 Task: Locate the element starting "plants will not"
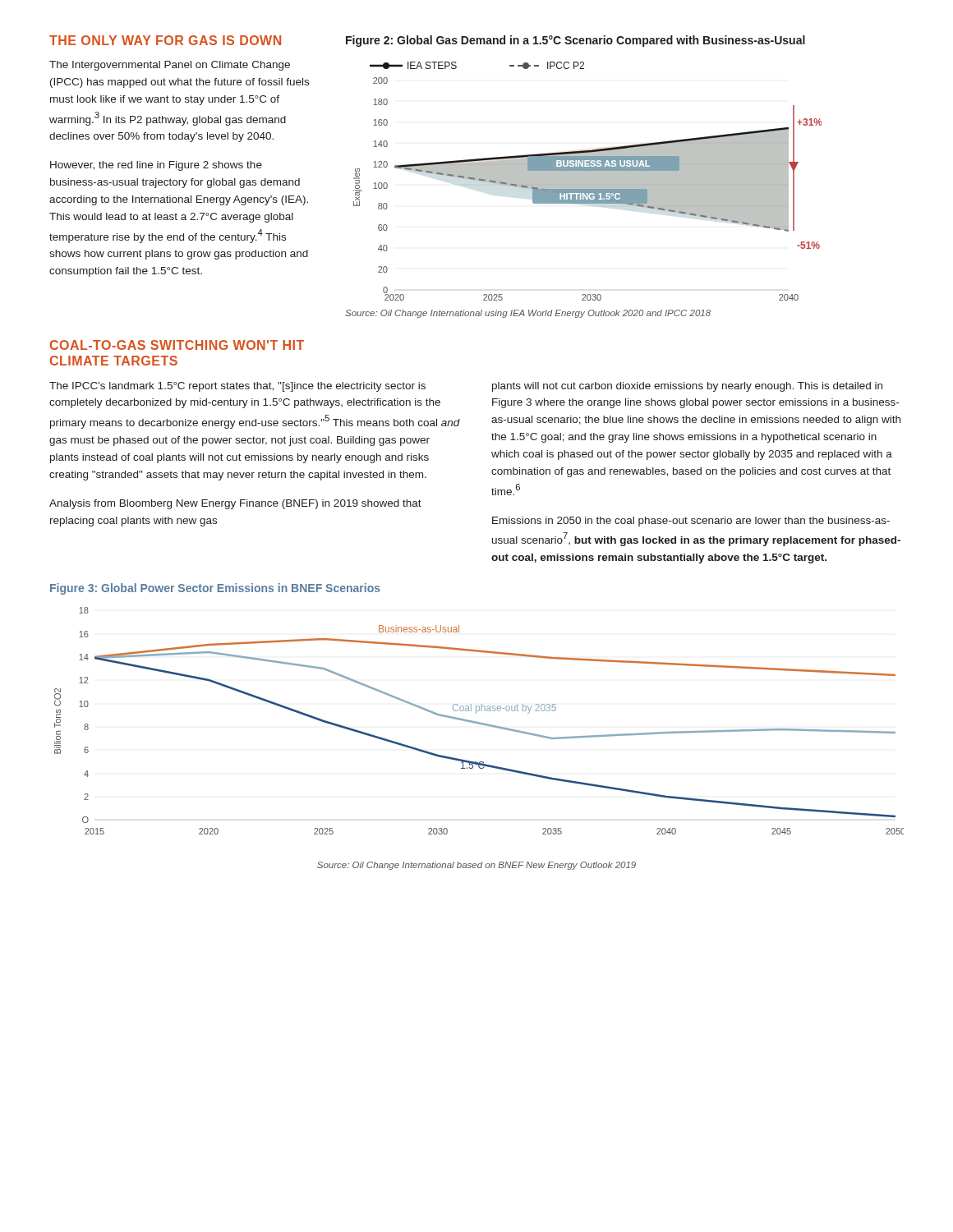(696, 438)
